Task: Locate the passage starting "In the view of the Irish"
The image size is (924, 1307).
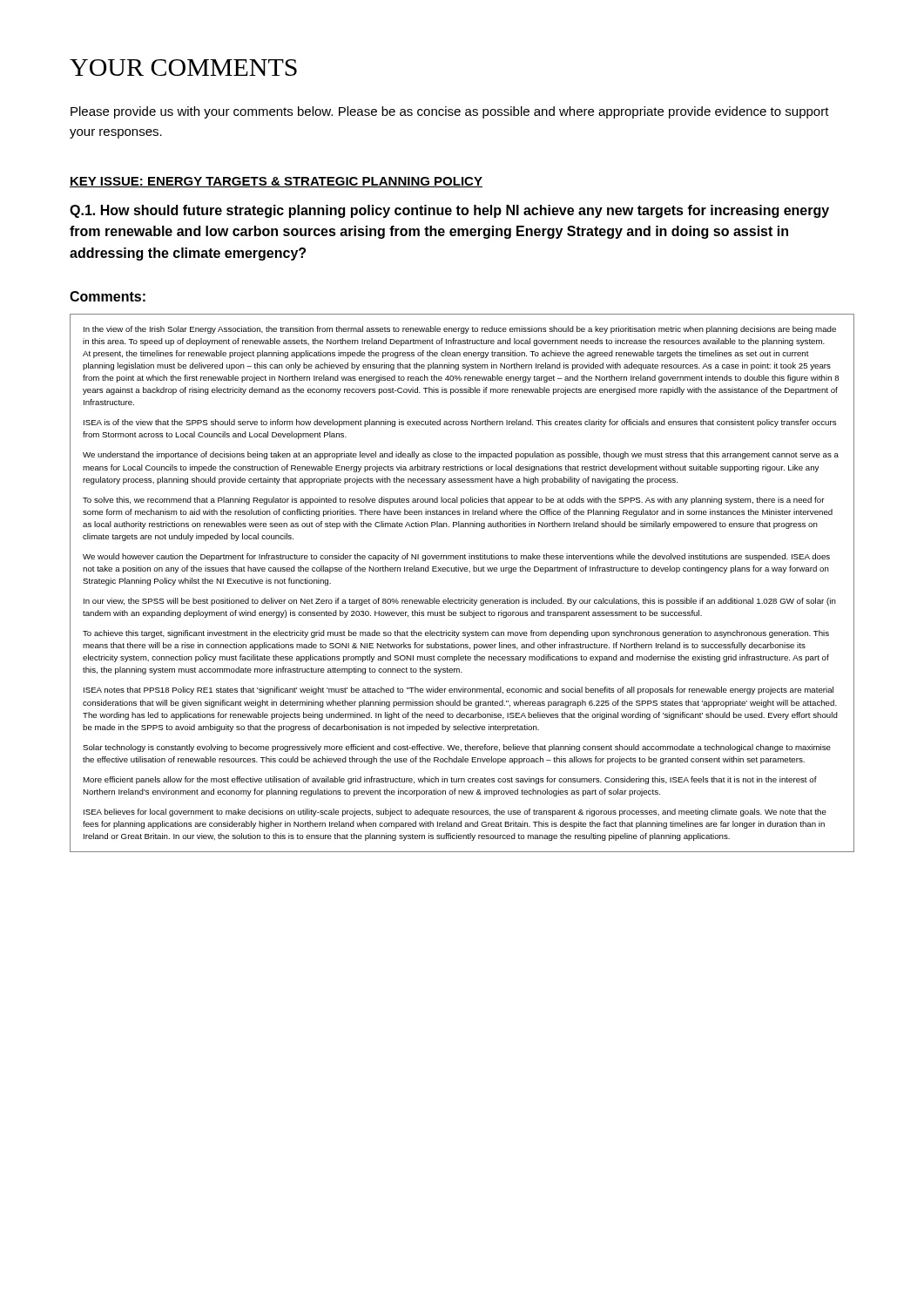Action: point(462,583)
